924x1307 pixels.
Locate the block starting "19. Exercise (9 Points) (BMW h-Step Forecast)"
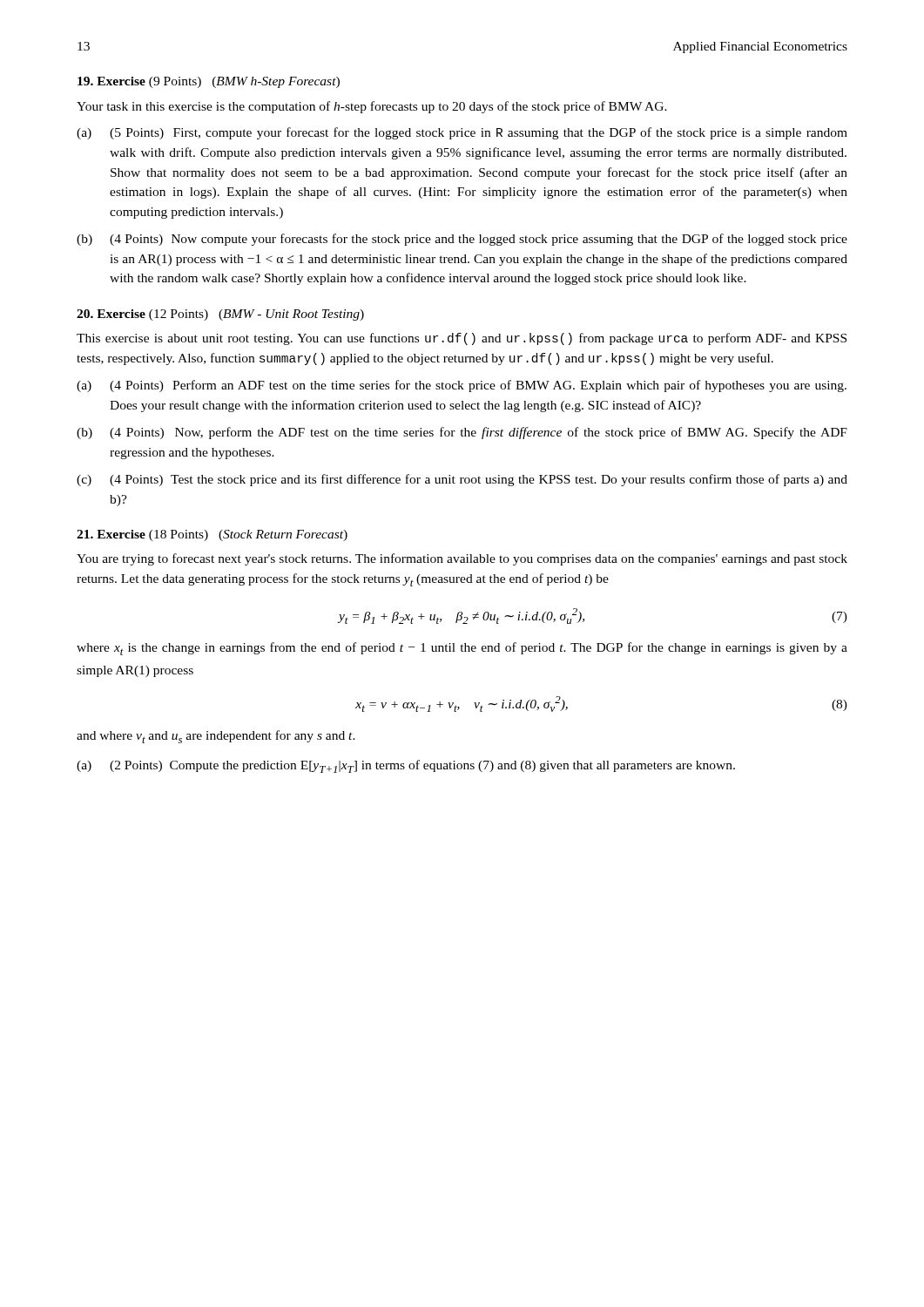[x=208, y=81]
